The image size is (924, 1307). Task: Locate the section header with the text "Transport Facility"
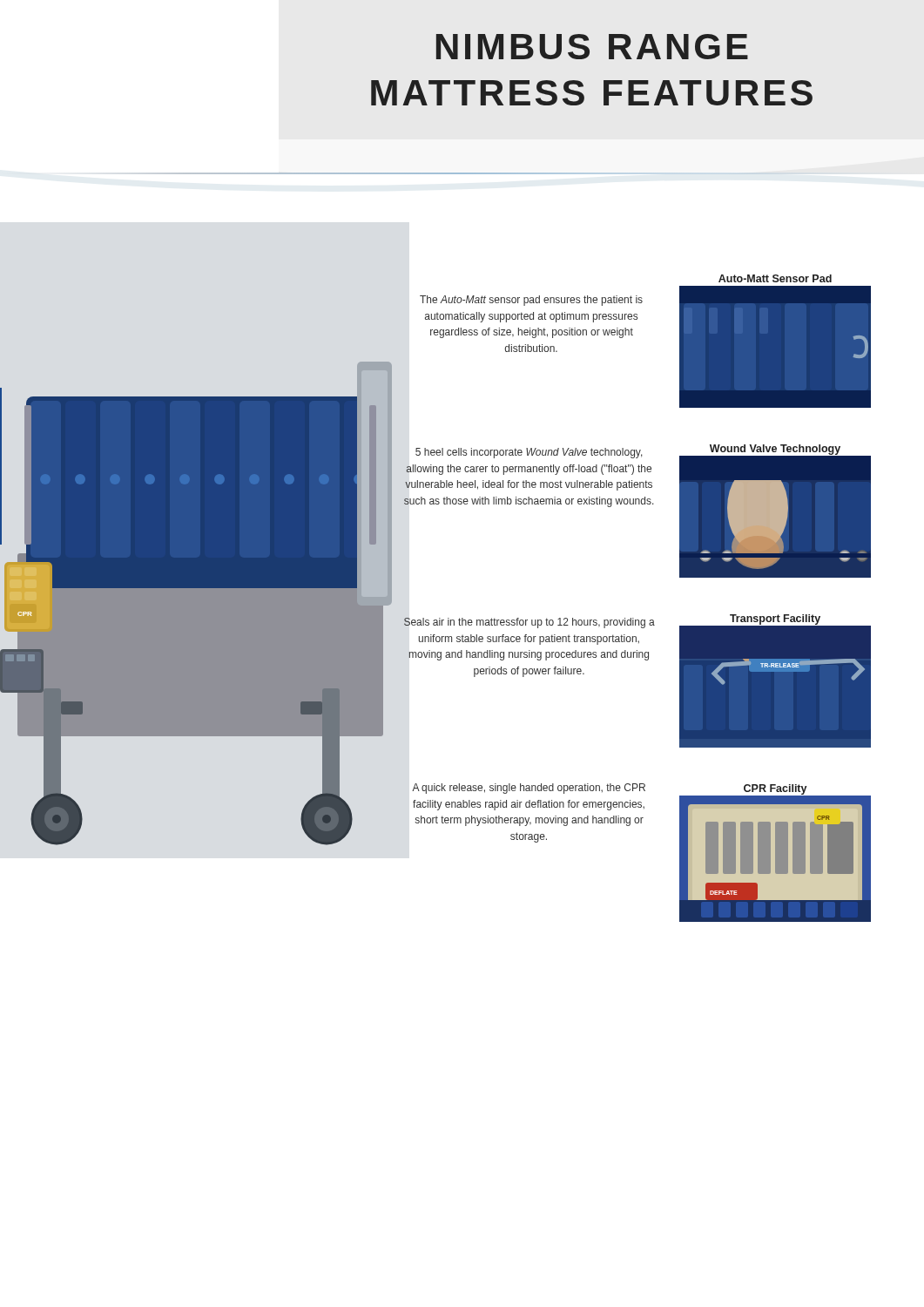(775, 619)
